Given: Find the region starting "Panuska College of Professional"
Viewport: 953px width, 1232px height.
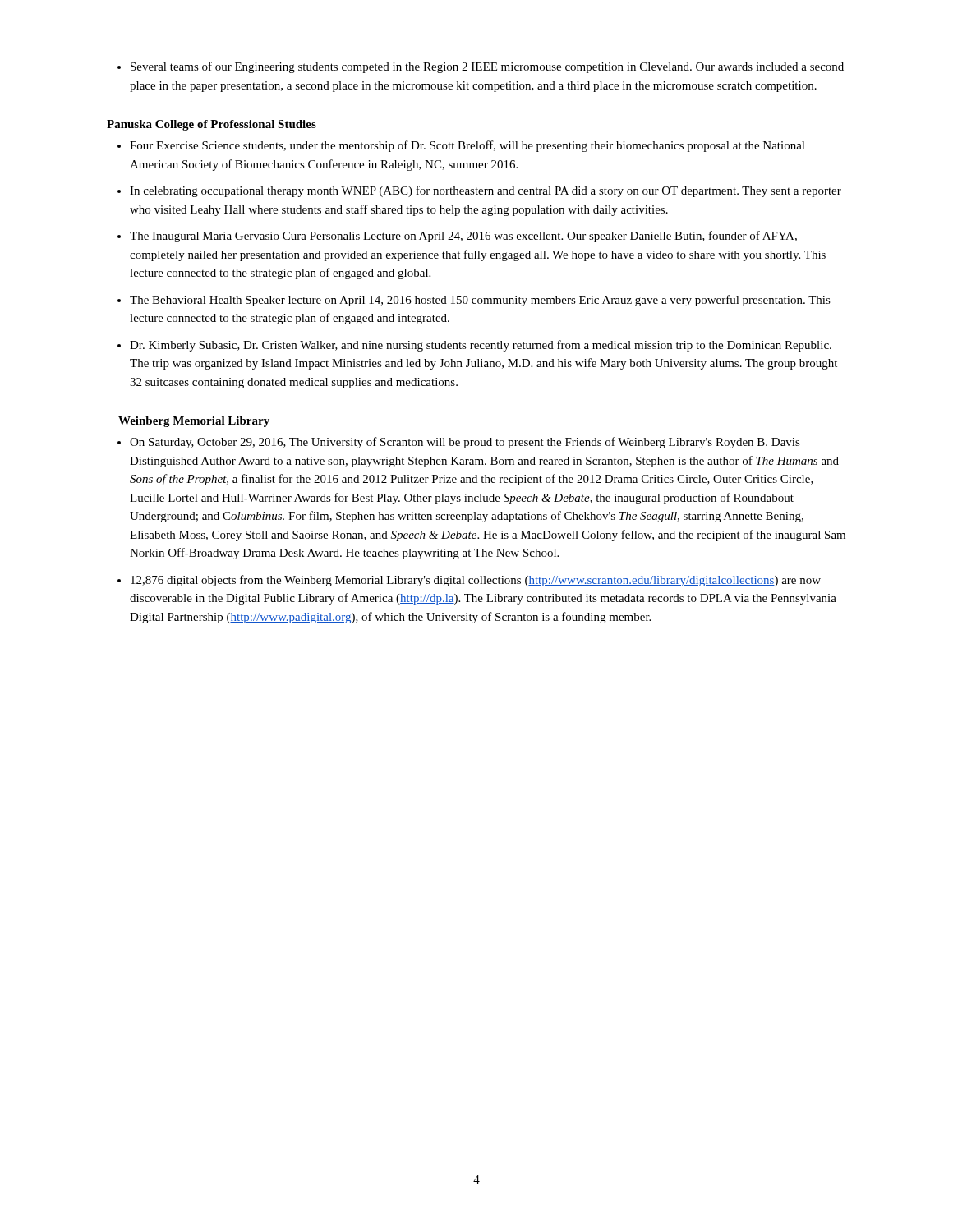Looking at the screenshot, I should coord(211,124).
